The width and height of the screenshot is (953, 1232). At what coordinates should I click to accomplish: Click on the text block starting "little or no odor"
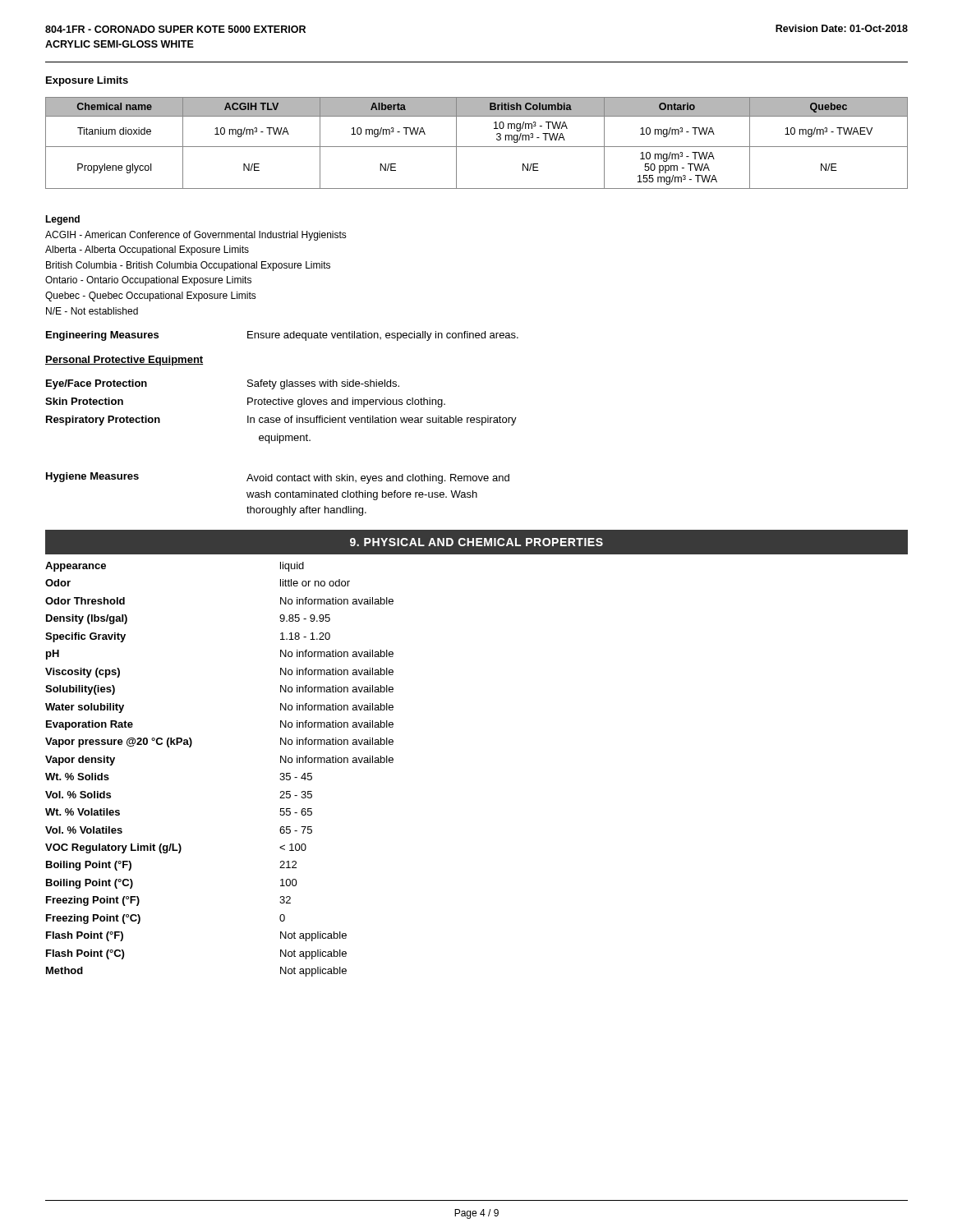pyautogui.click(x=315, y=583)
